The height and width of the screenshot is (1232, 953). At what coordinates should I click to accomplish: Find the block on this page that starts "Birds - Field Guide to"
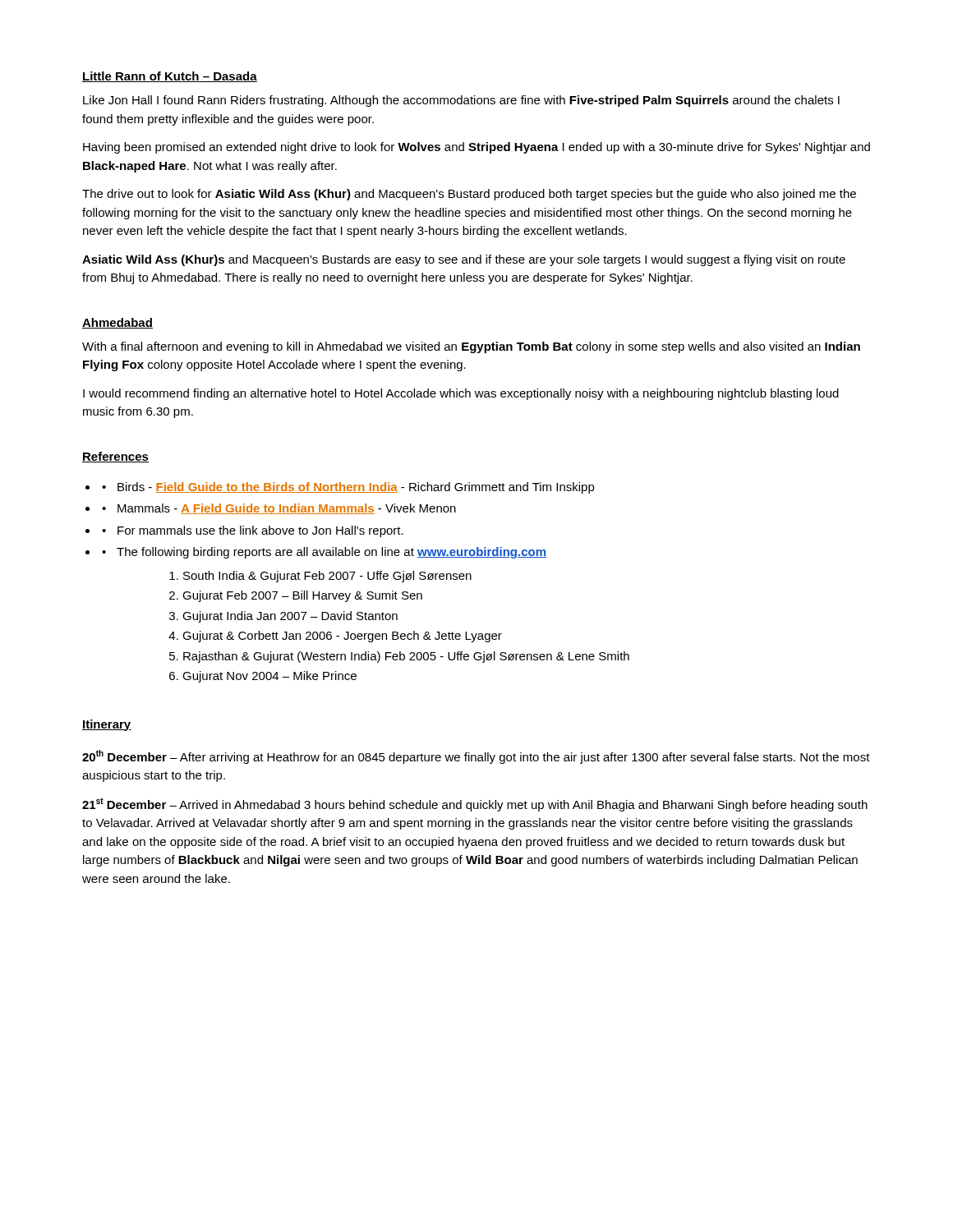pyautogui.click(x=356, y=486)
